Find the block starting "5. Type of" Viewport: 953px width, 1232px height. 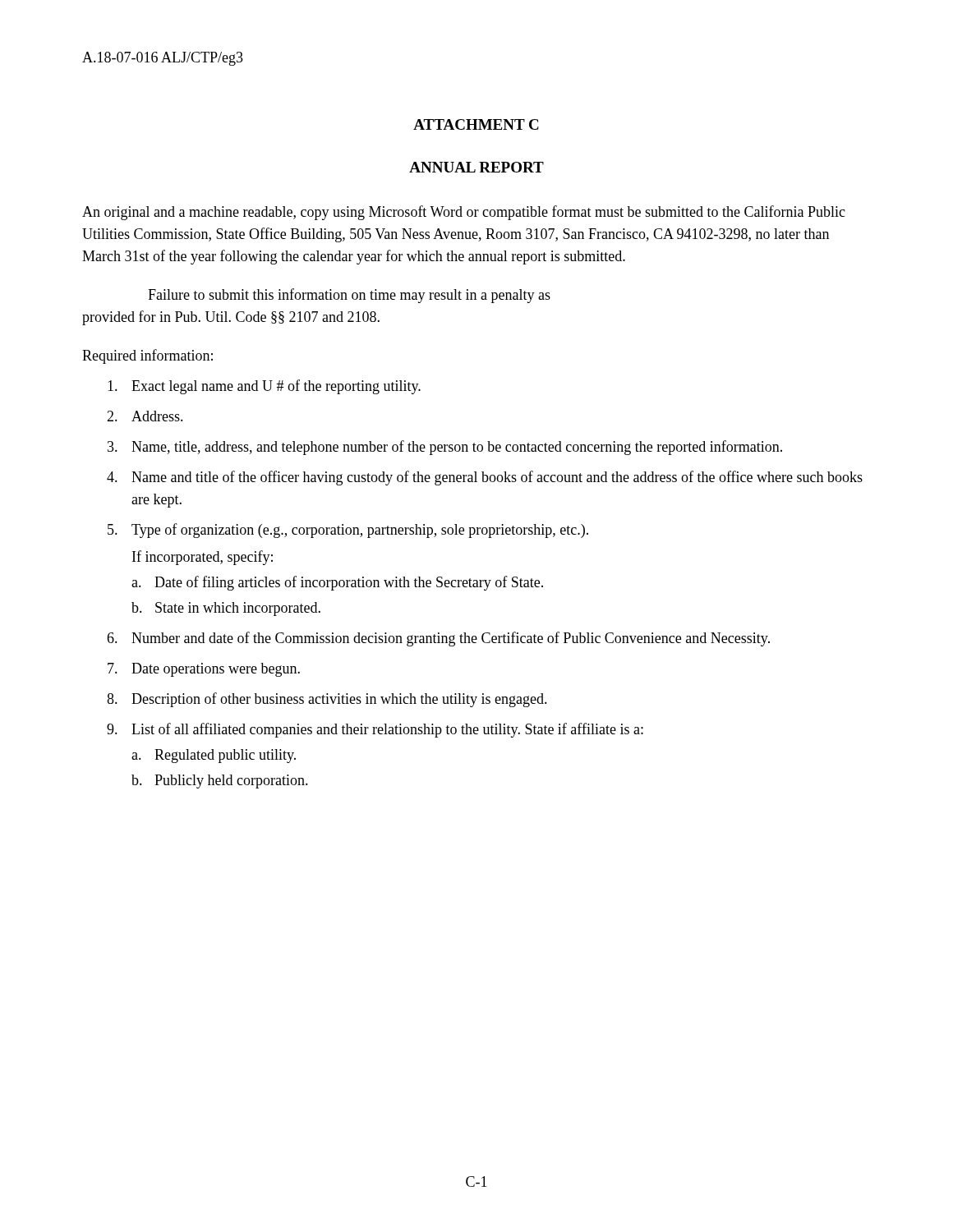tap(489, 569)
